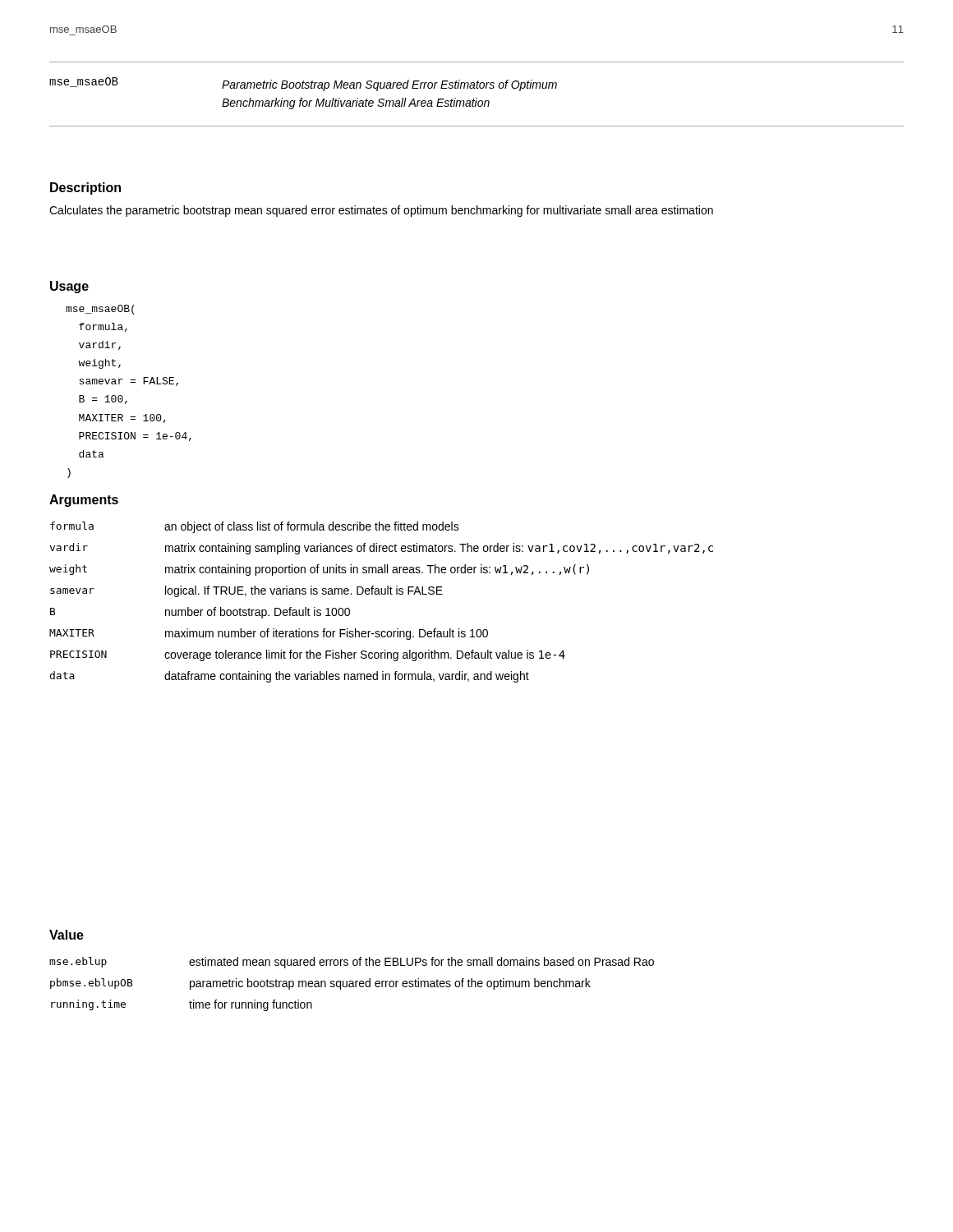Viewport: 953px width, 1232px height.
Task: Where is the passage that starts "Calculates the parametric bootstrap mean squared error"?
Action: 381,210
